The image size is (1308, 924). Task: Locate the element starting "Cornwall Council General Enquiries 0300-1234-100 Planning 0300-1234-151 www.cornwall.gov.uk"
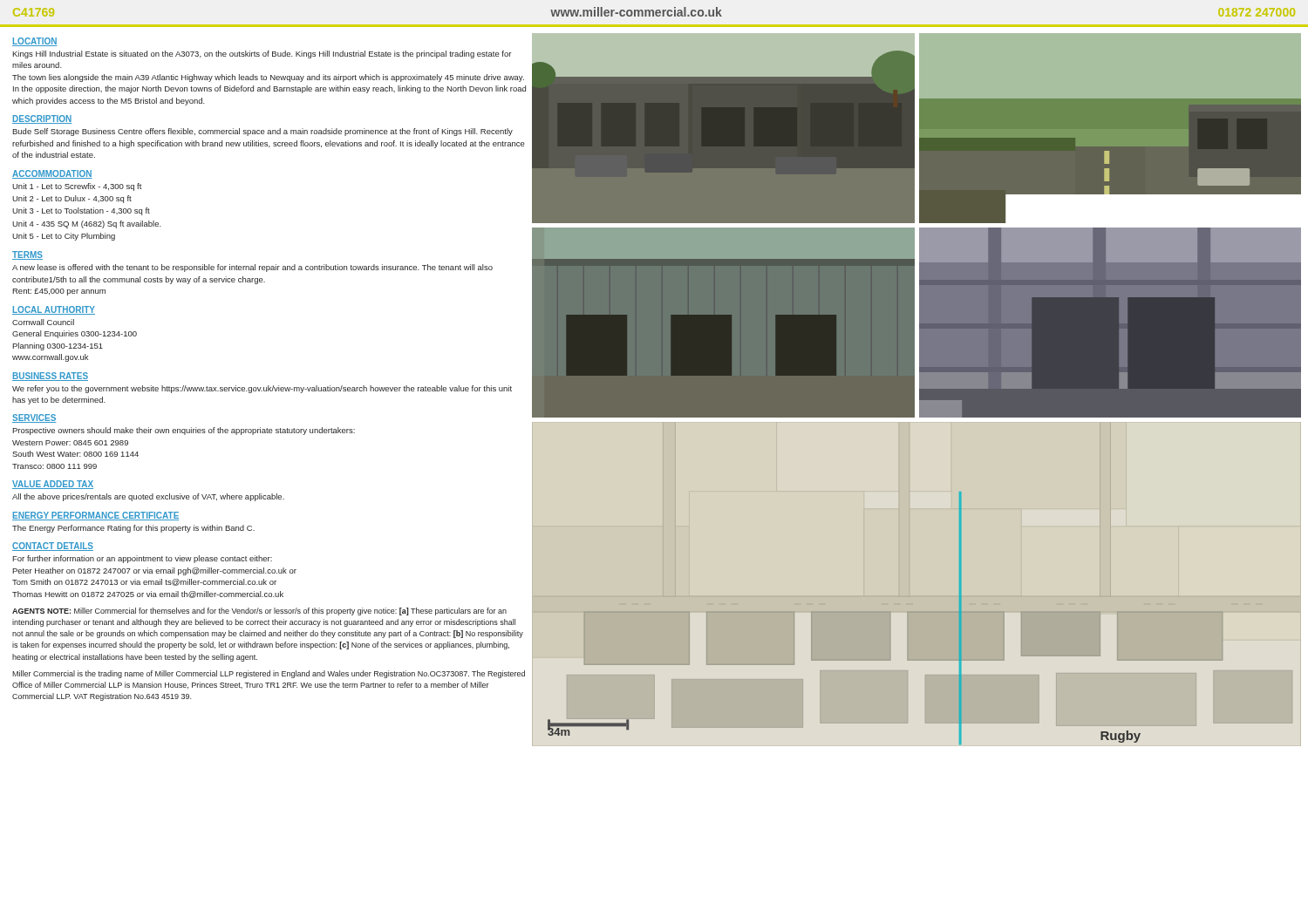[x=75, y=339]
